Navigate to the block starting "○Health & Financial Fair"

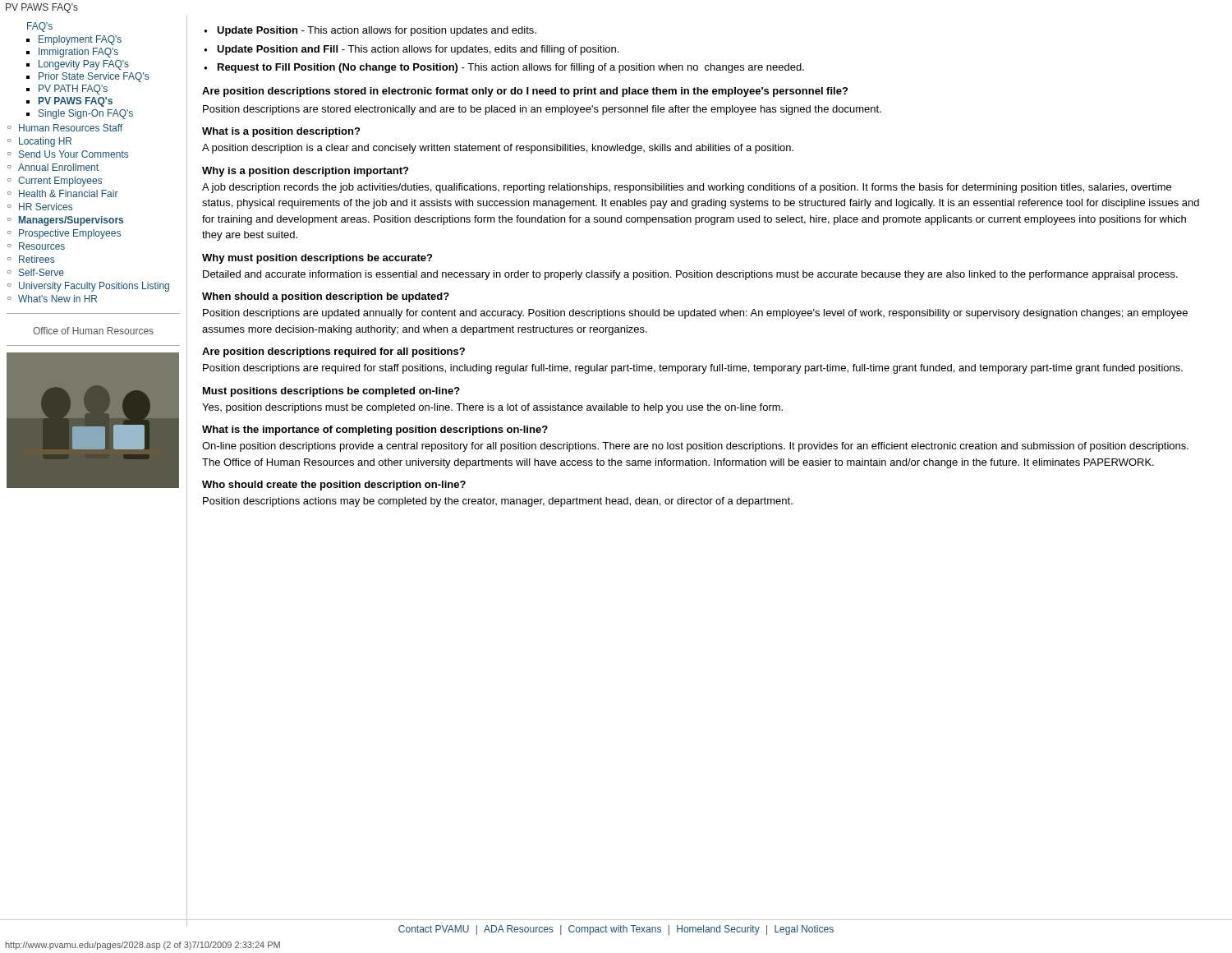tap(62, 194)
